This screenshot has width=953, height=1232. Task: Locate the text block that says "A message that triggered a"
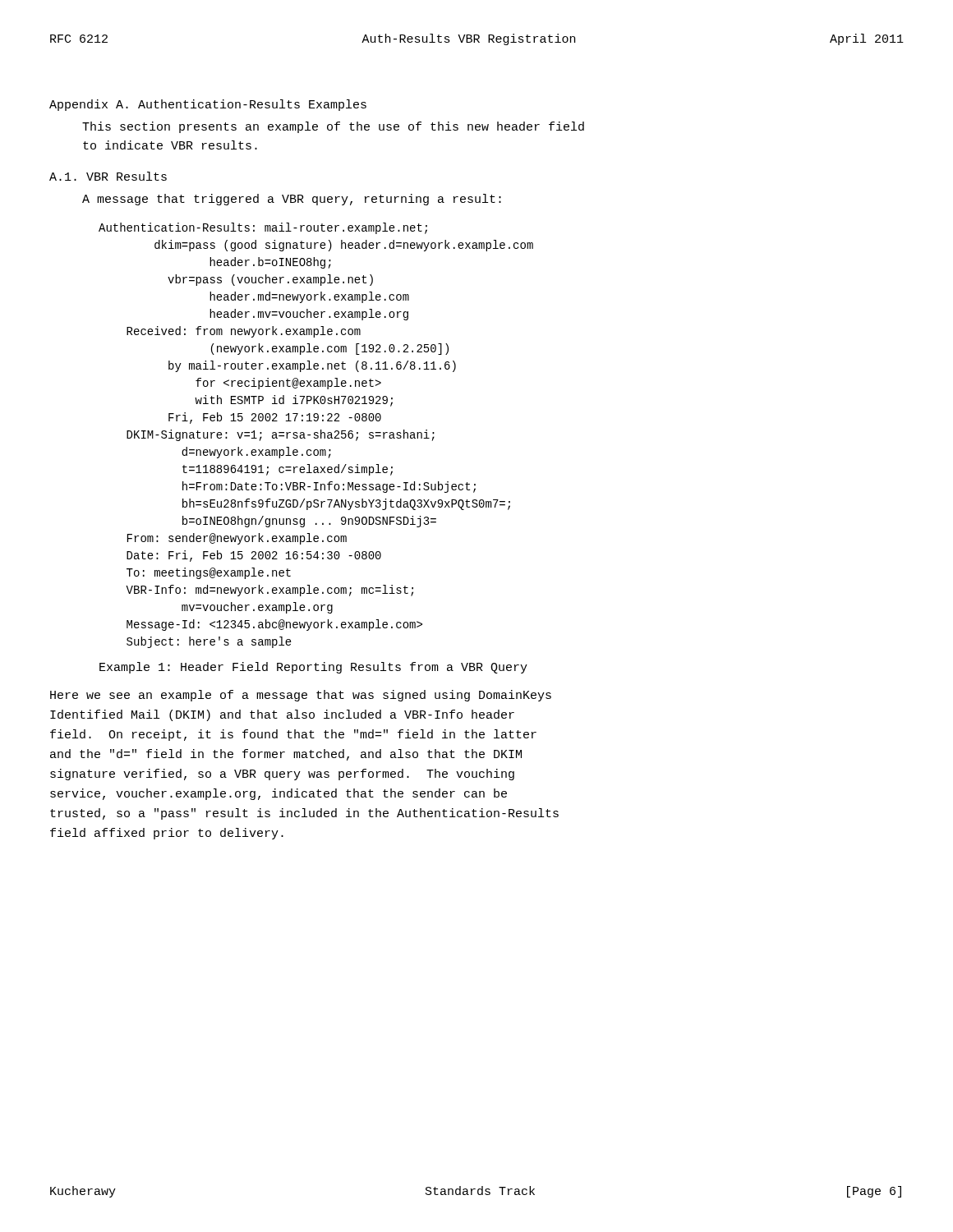point(293,200)
